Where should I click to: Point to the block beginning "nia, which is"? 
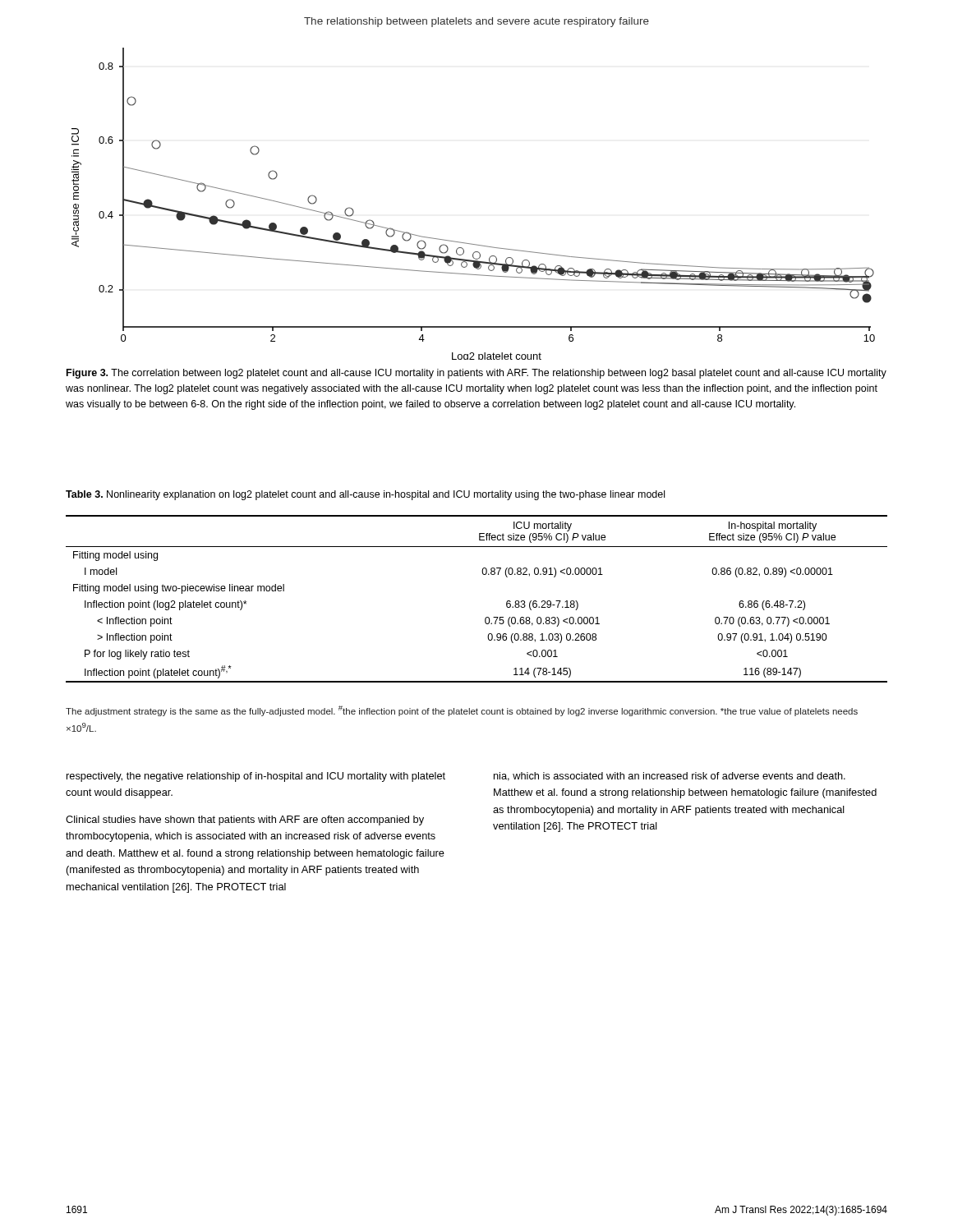tap(690, 802)
